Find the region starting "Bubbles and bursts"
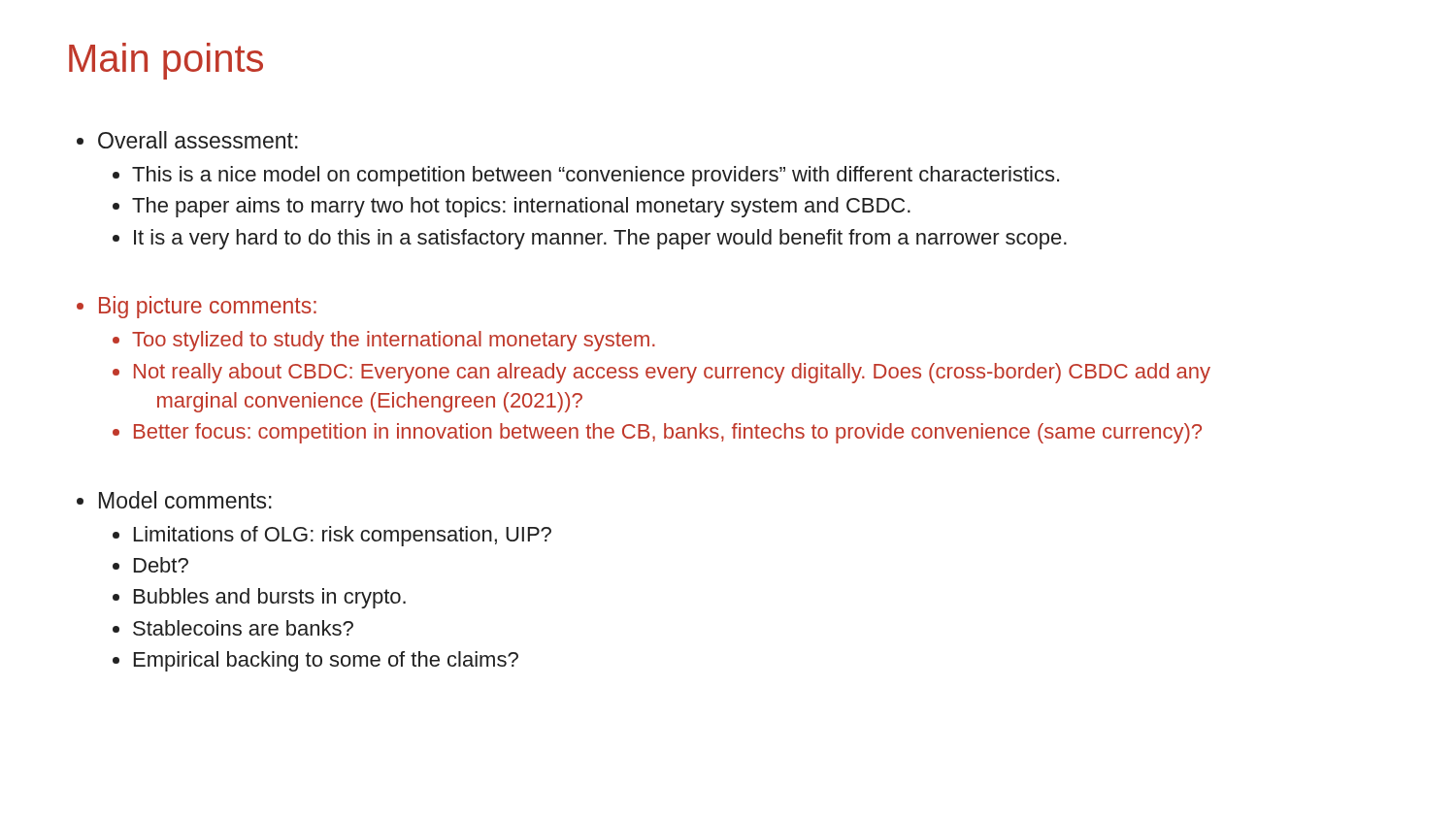 (270, 597)
